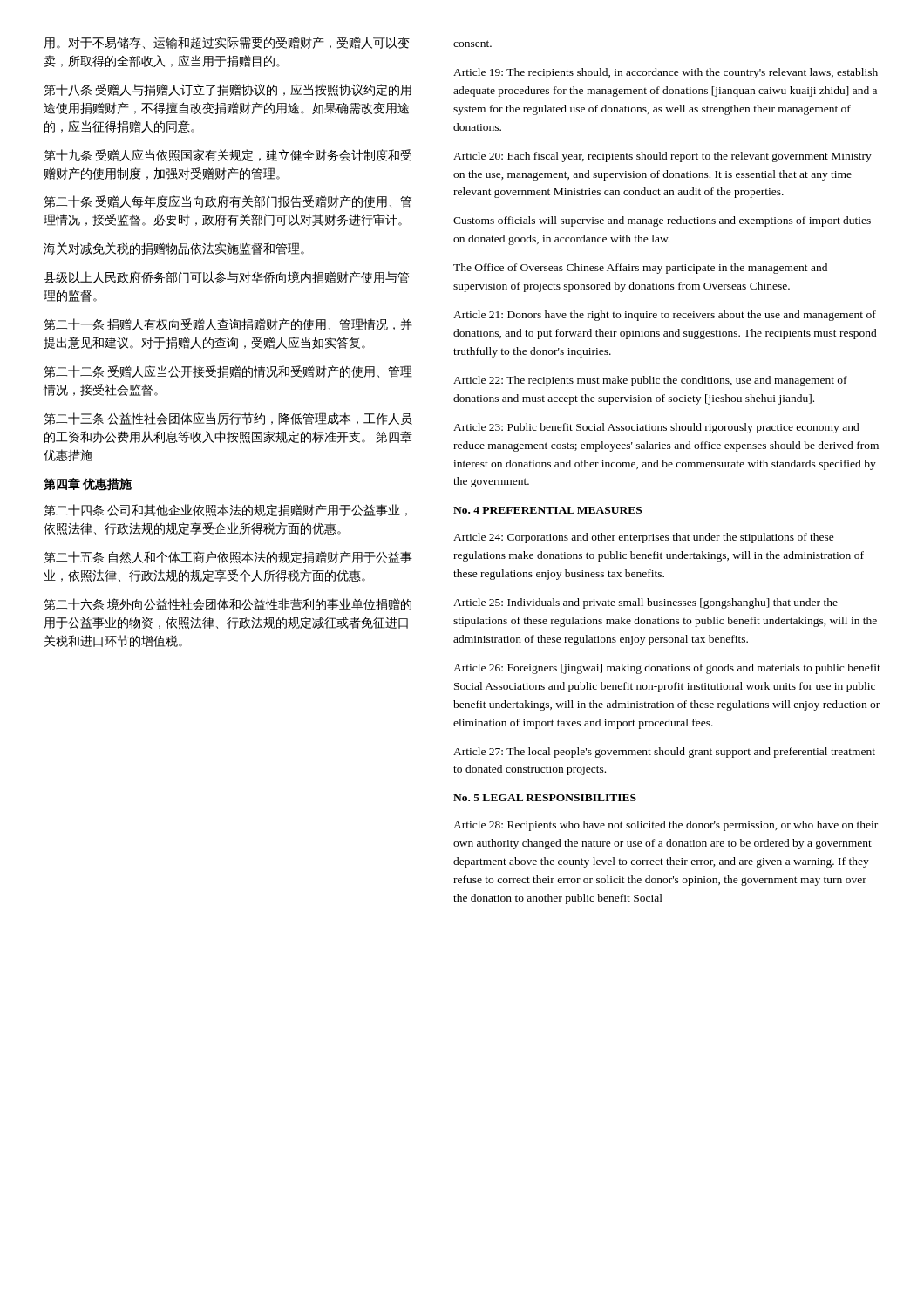The height and width of the screenshot is (1308, 924).
Task: Click on the passage starting "The Office of"
Action: click(640, 277)
